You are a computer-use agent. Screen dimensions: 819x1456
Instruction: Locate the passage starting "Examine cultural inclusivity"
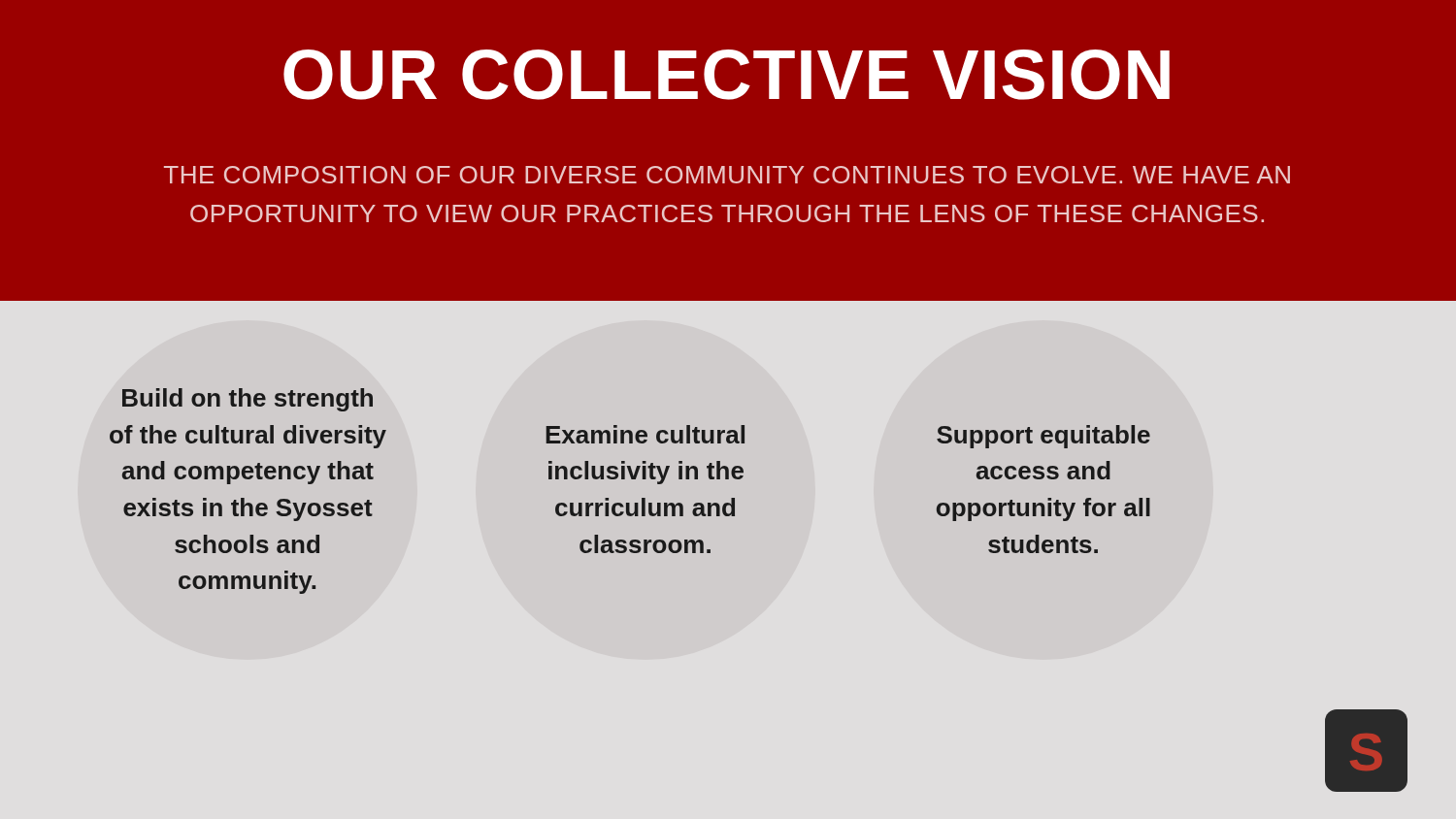(x=646, y=490)
